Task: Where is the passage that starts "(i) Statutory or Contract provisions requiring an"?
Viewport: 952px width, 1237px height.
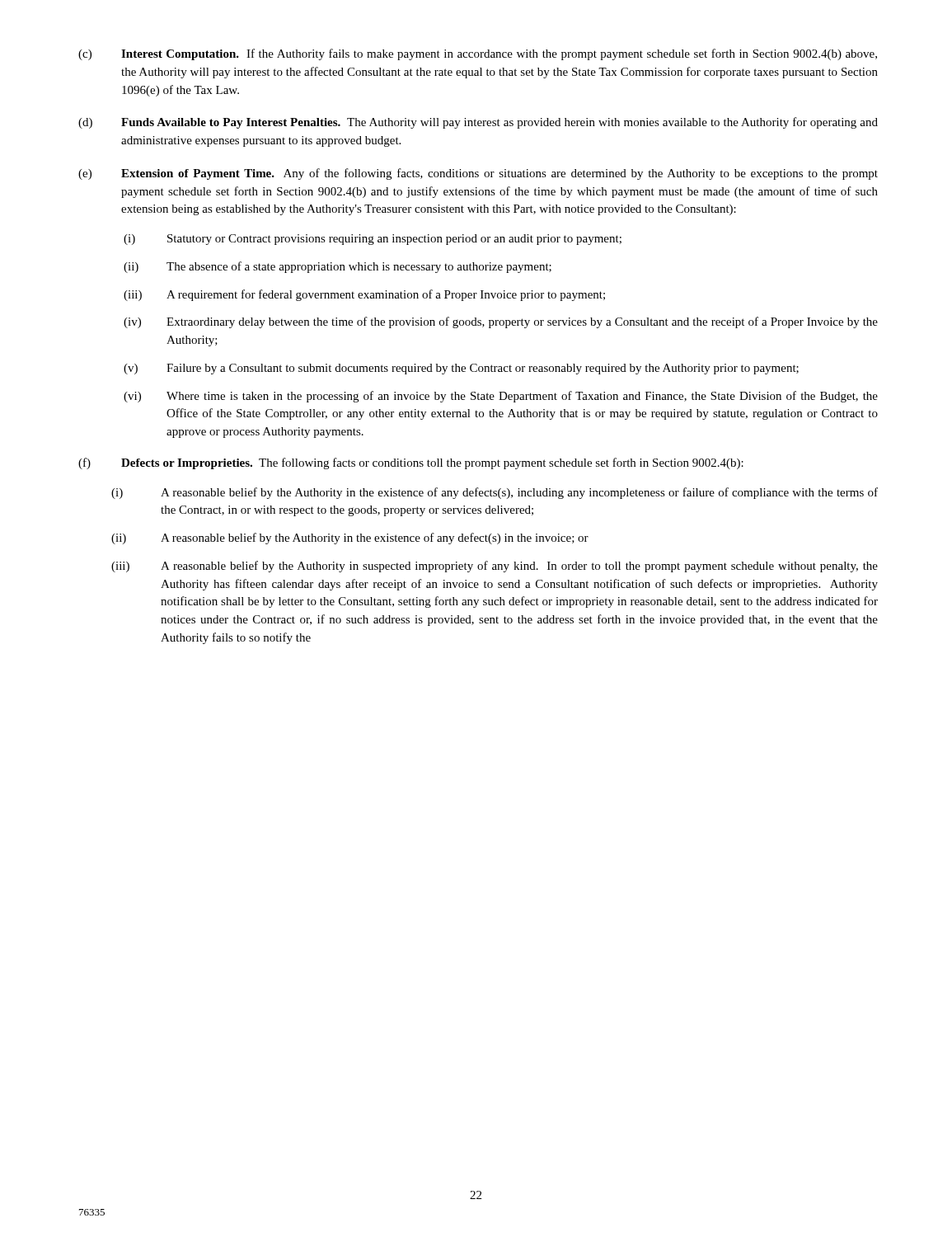Action: pyautogui.click(x=501, y=239)
